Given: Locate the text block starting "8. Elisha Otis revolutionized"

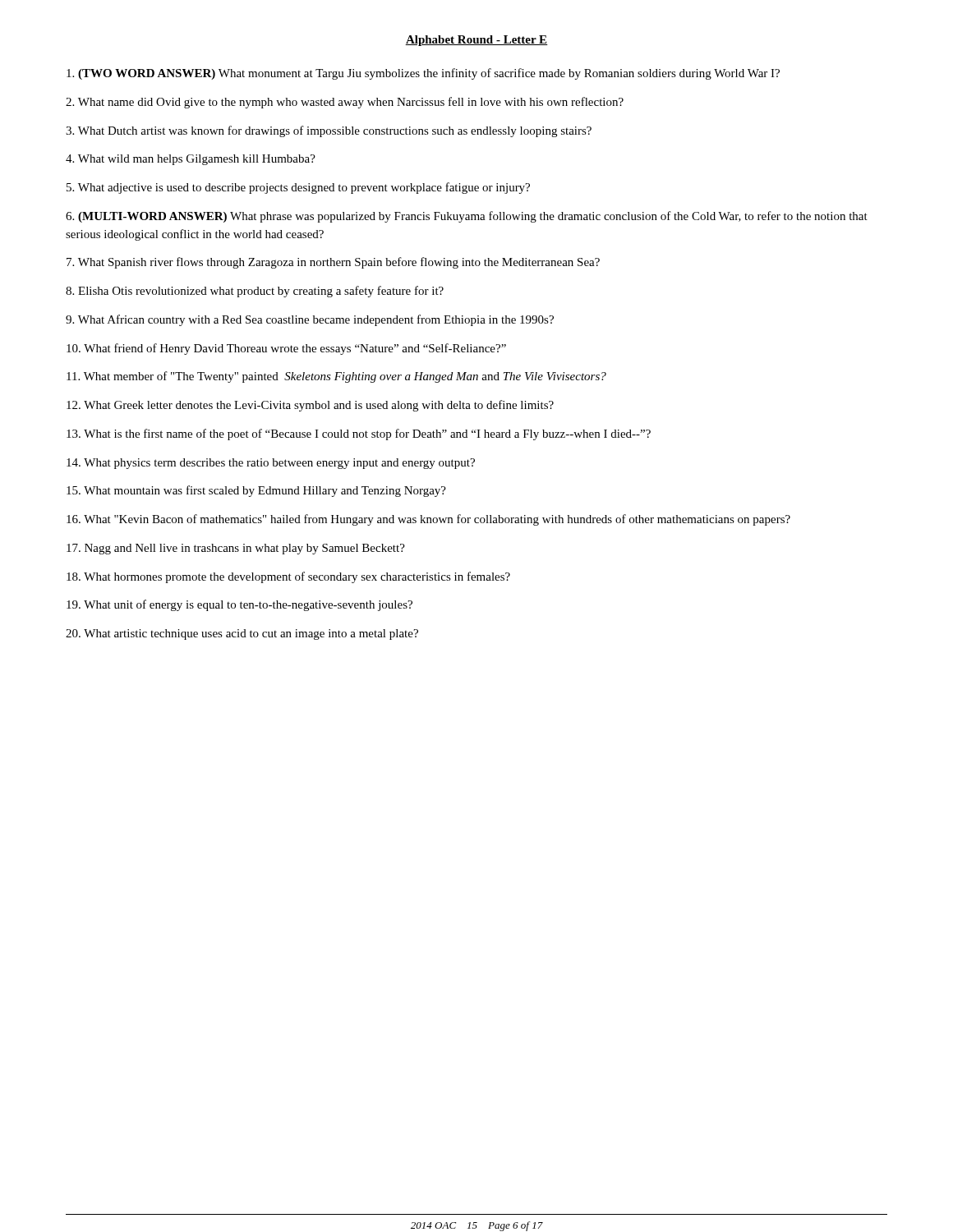Looking at the screenshot, I should (255, 291).
